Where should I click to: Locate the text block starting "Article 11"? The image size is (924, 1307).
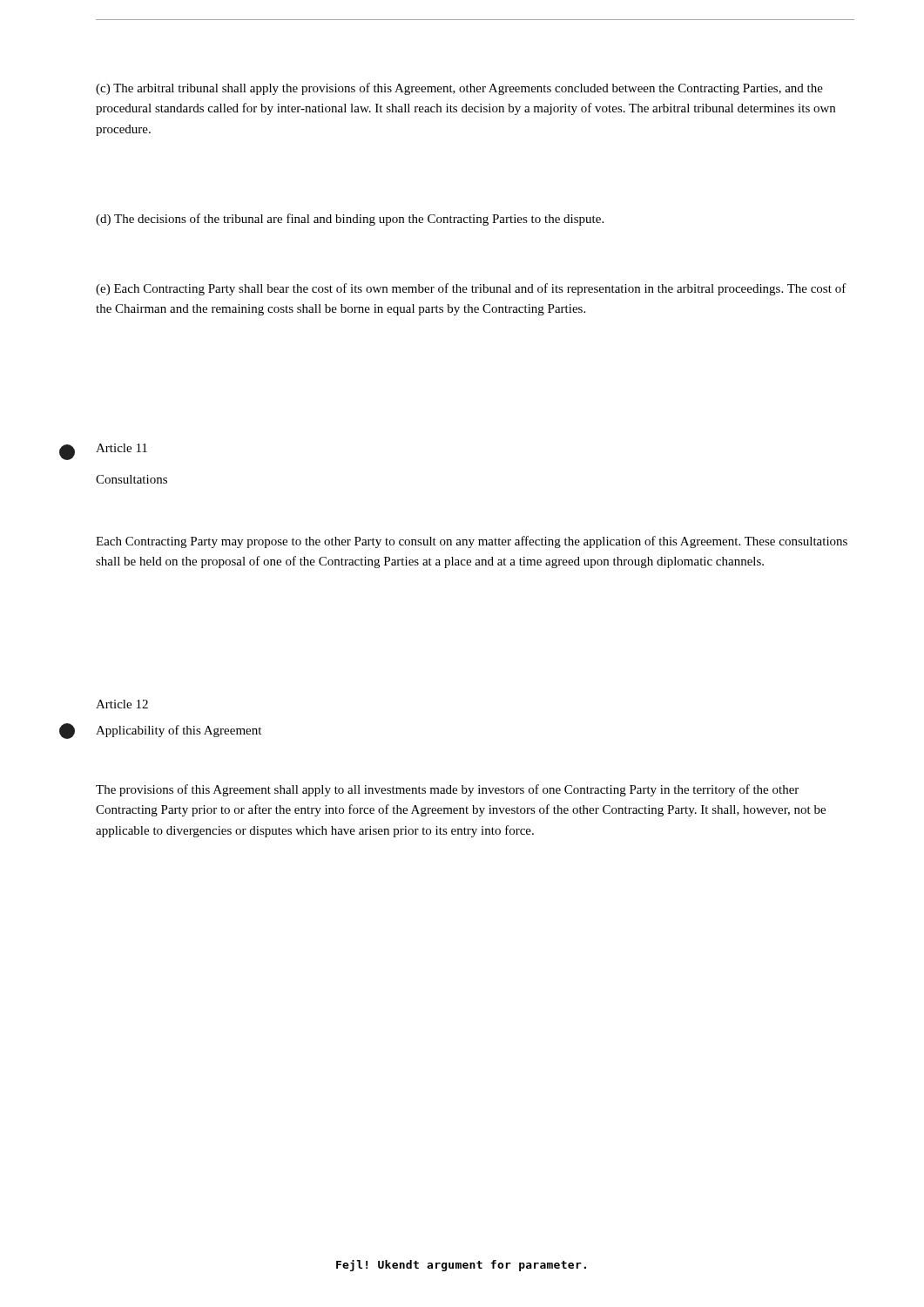pos(122,448)
